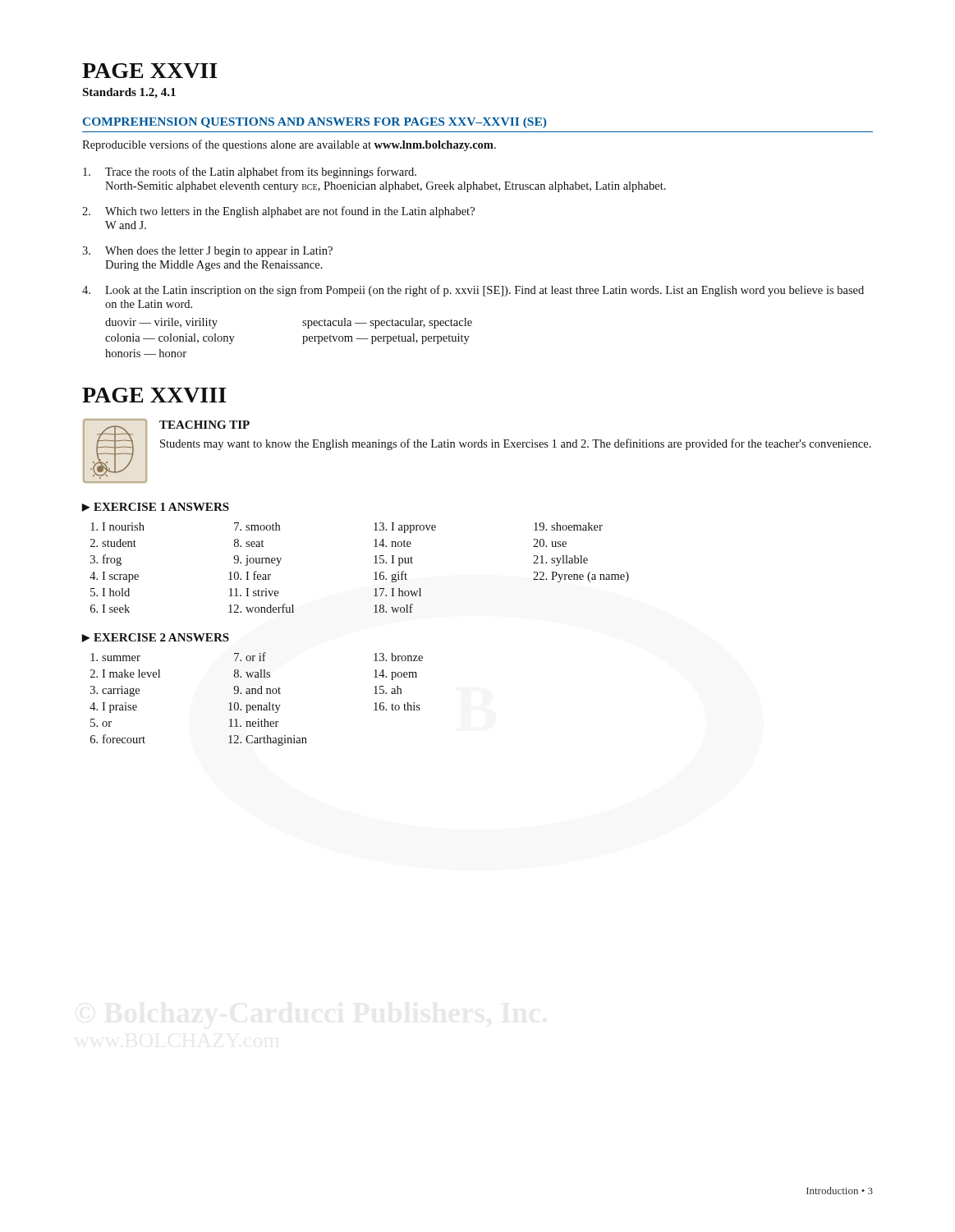Select the element starting "13.I approve"
Viewport: 955px width, 1232px height.
pyautogui.click(x=403, y=527)
